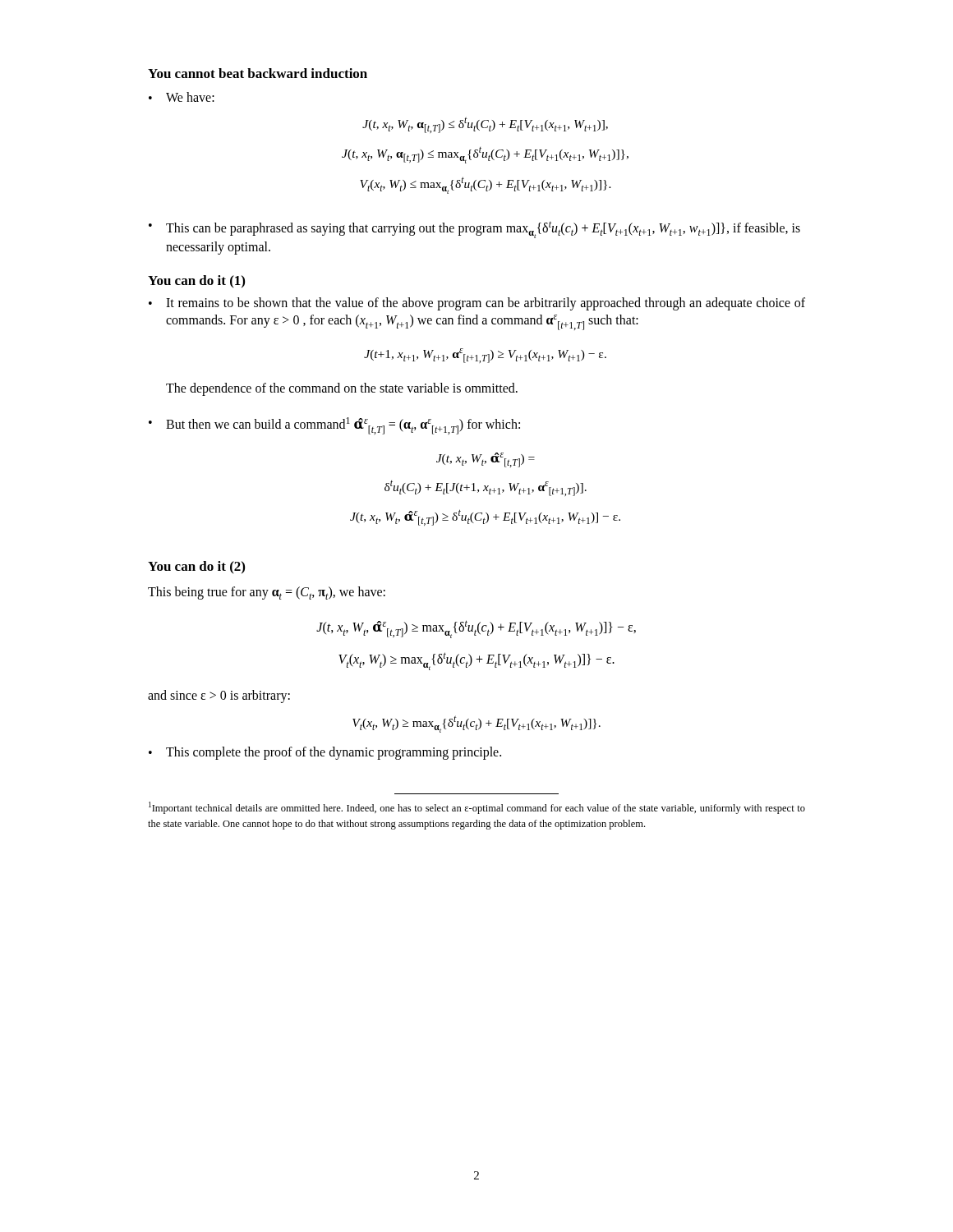Click on the text block that reads "This being true for"
The image size is (953, 1232).
pyautogui.click(x=267, y=593)
